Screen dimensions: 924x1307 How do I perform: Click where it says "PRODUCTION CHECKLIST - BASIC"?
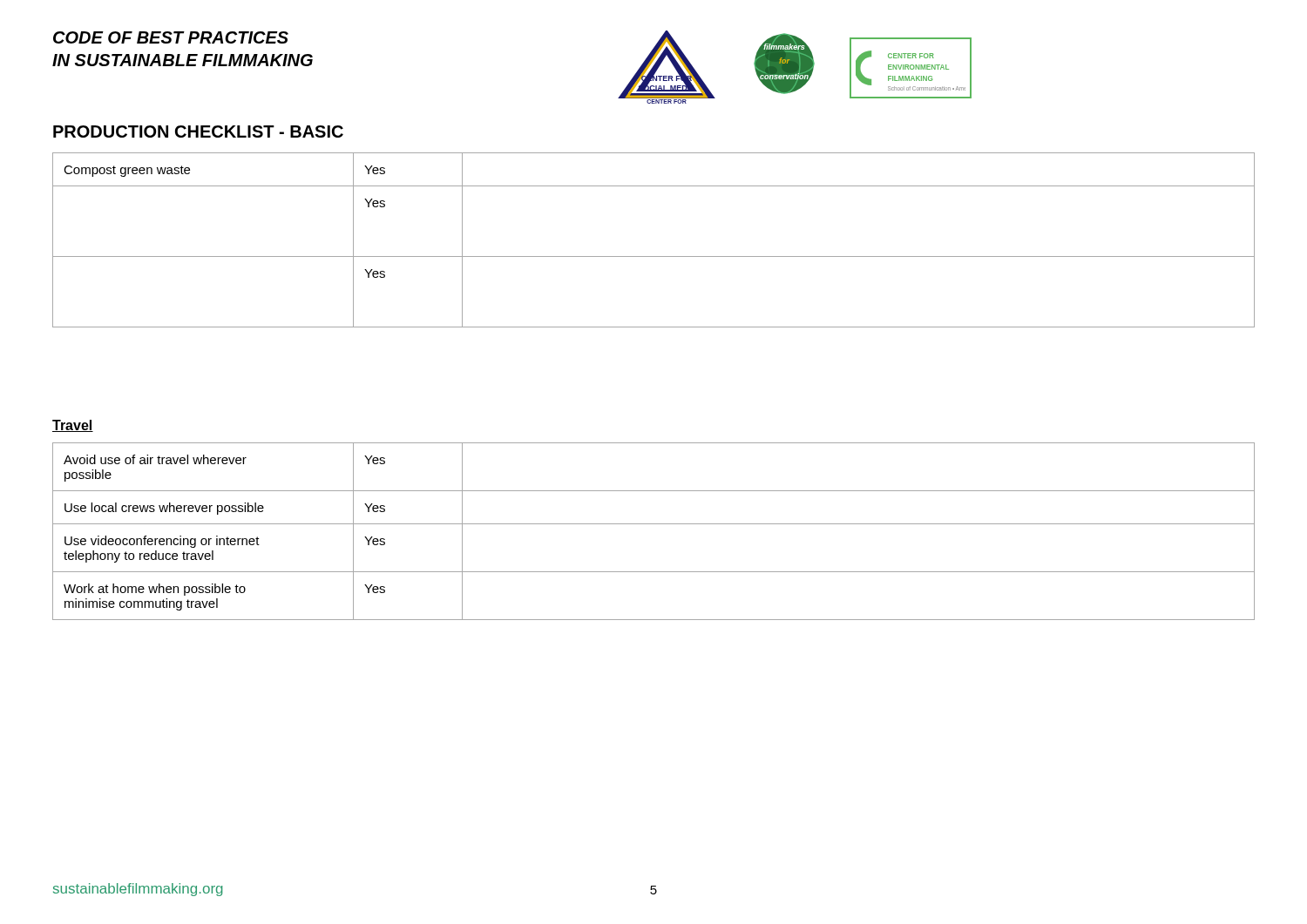(198, 132)
